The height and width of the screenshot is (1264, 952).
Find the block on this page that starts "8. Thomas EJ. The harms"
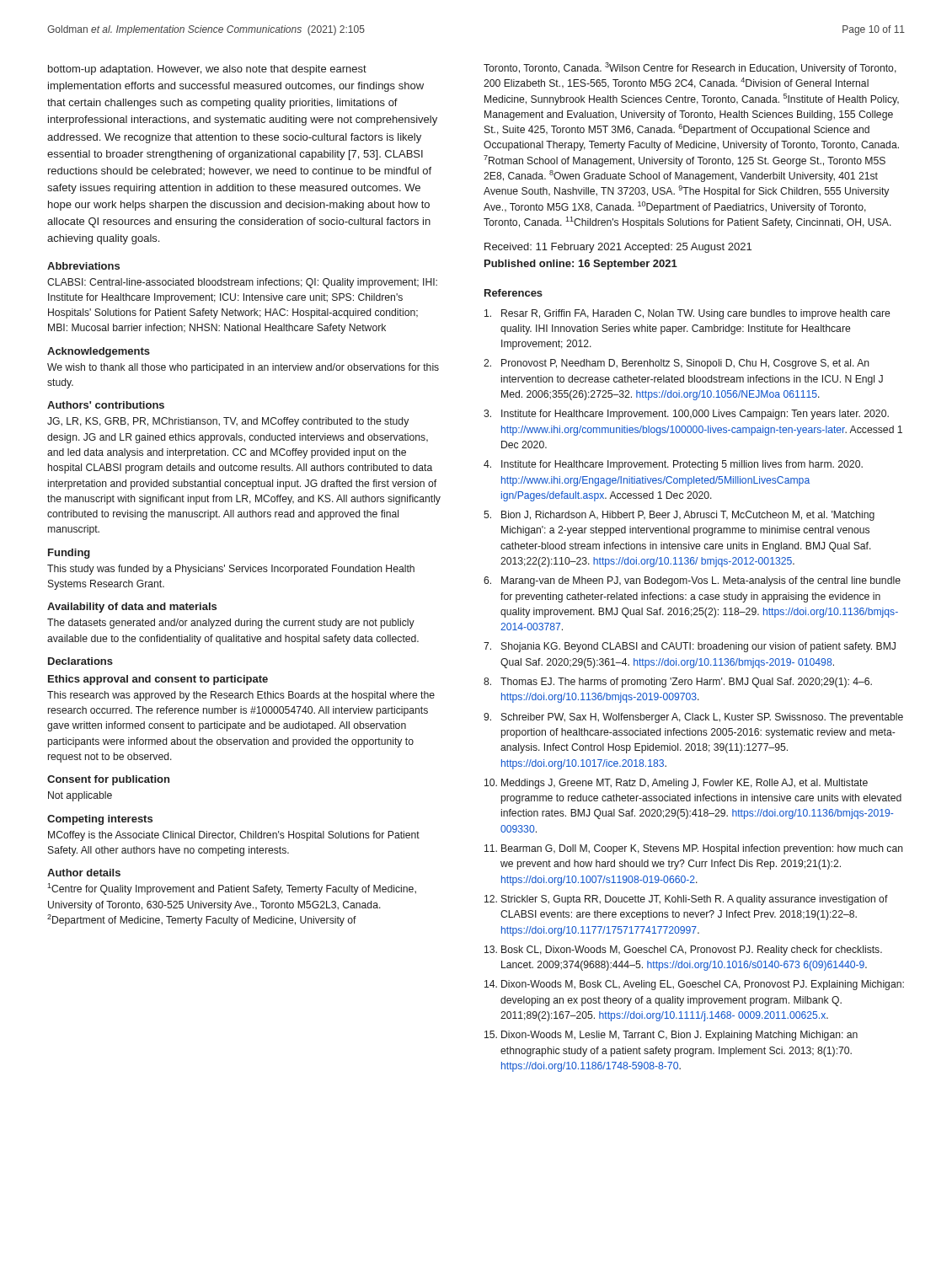694,690
